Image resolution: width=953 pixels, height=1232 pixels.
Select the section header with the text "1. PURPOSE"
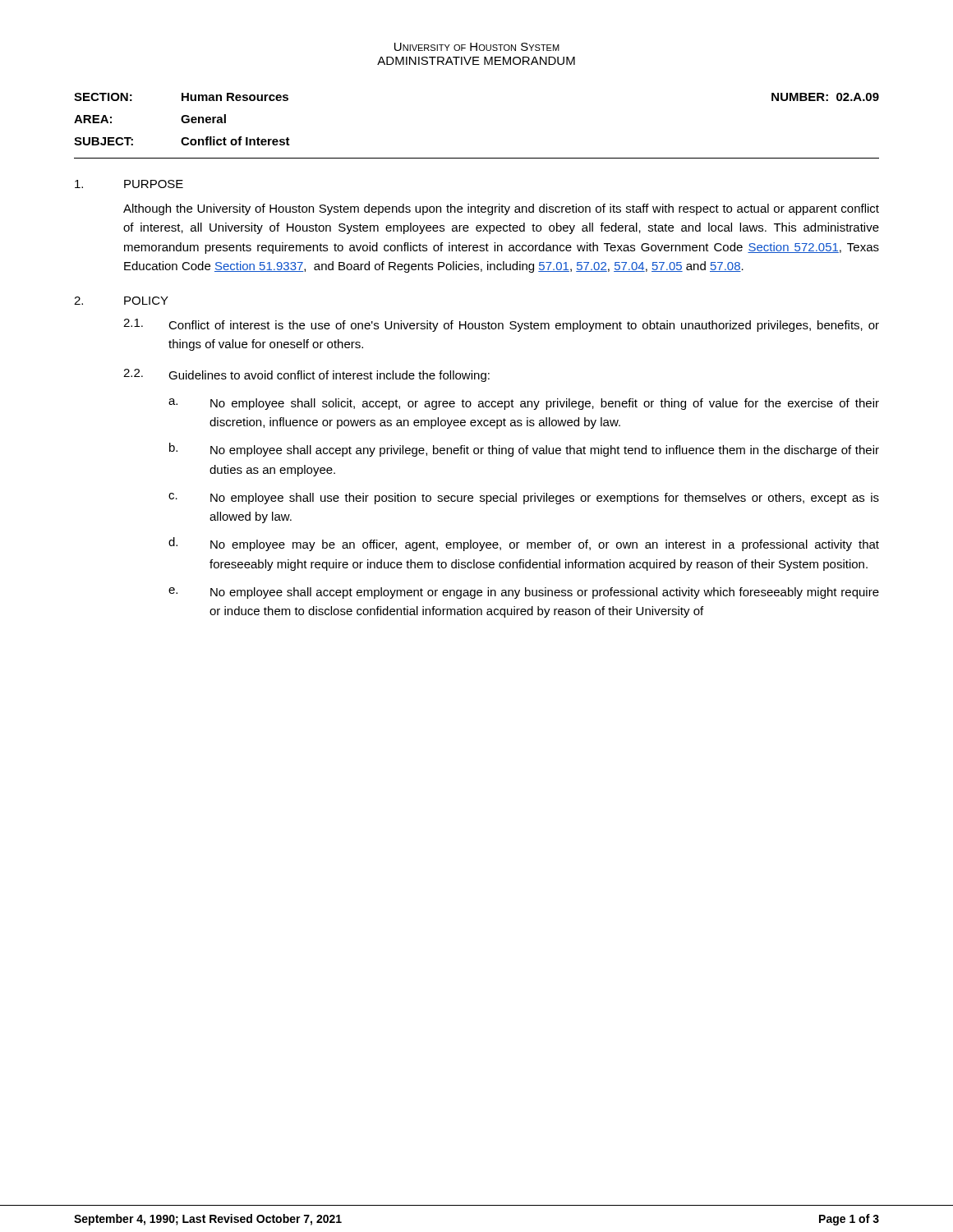(129, 184)
